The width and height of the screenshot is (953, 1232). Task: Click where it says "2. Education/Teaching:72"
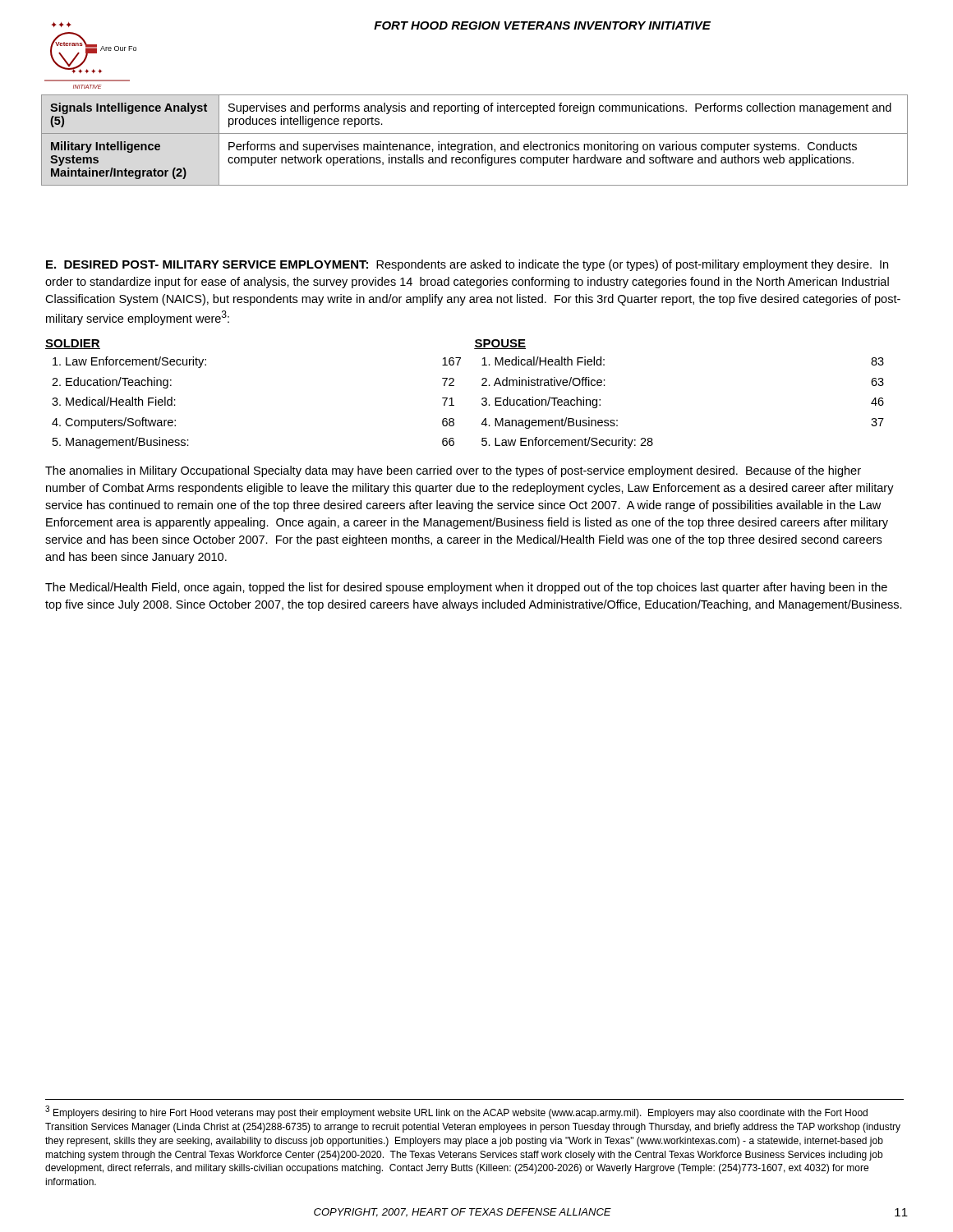click(106, 382)
